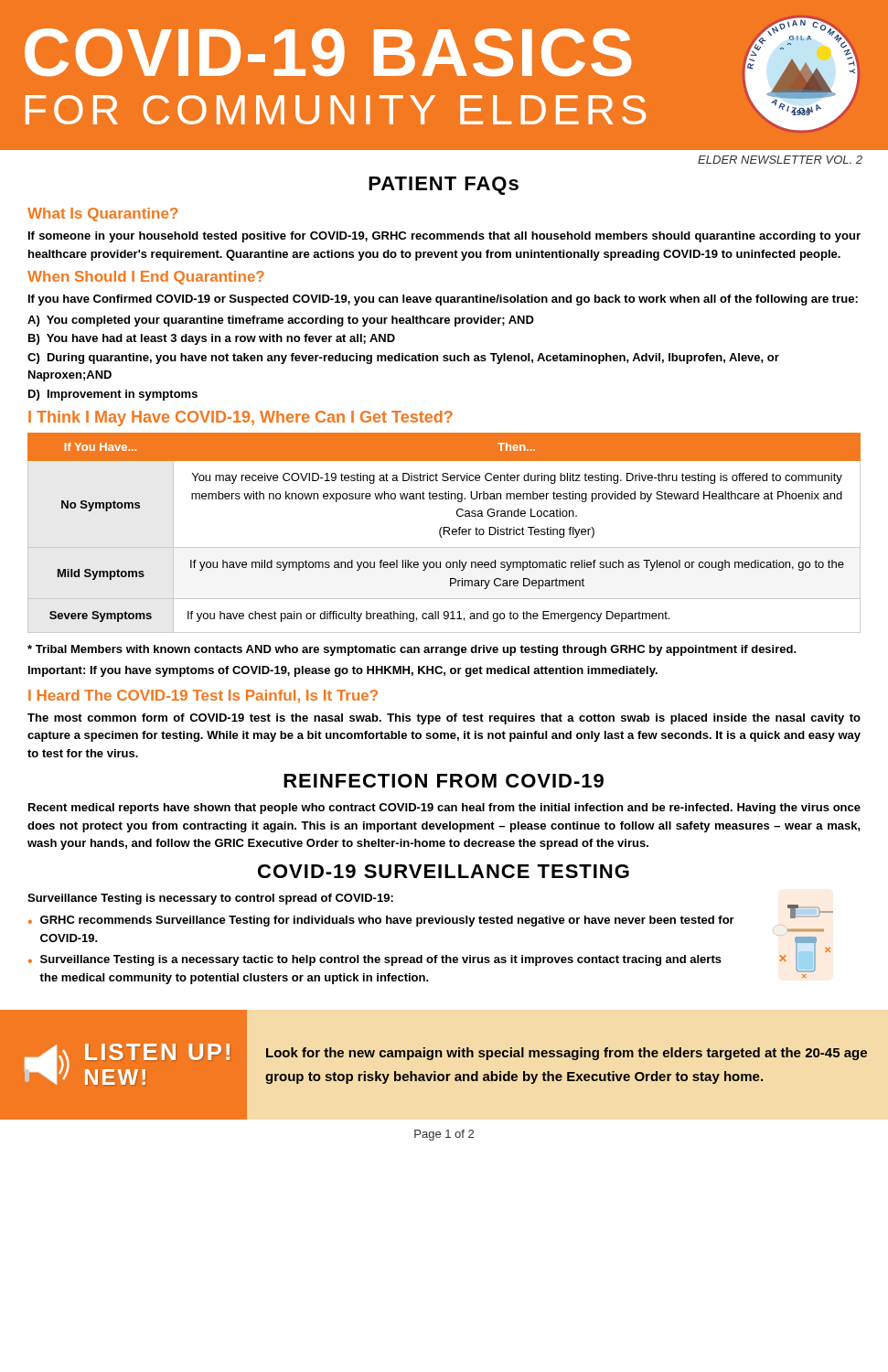Find the block on this page that starts "If someone in your"

coord(444,244)
